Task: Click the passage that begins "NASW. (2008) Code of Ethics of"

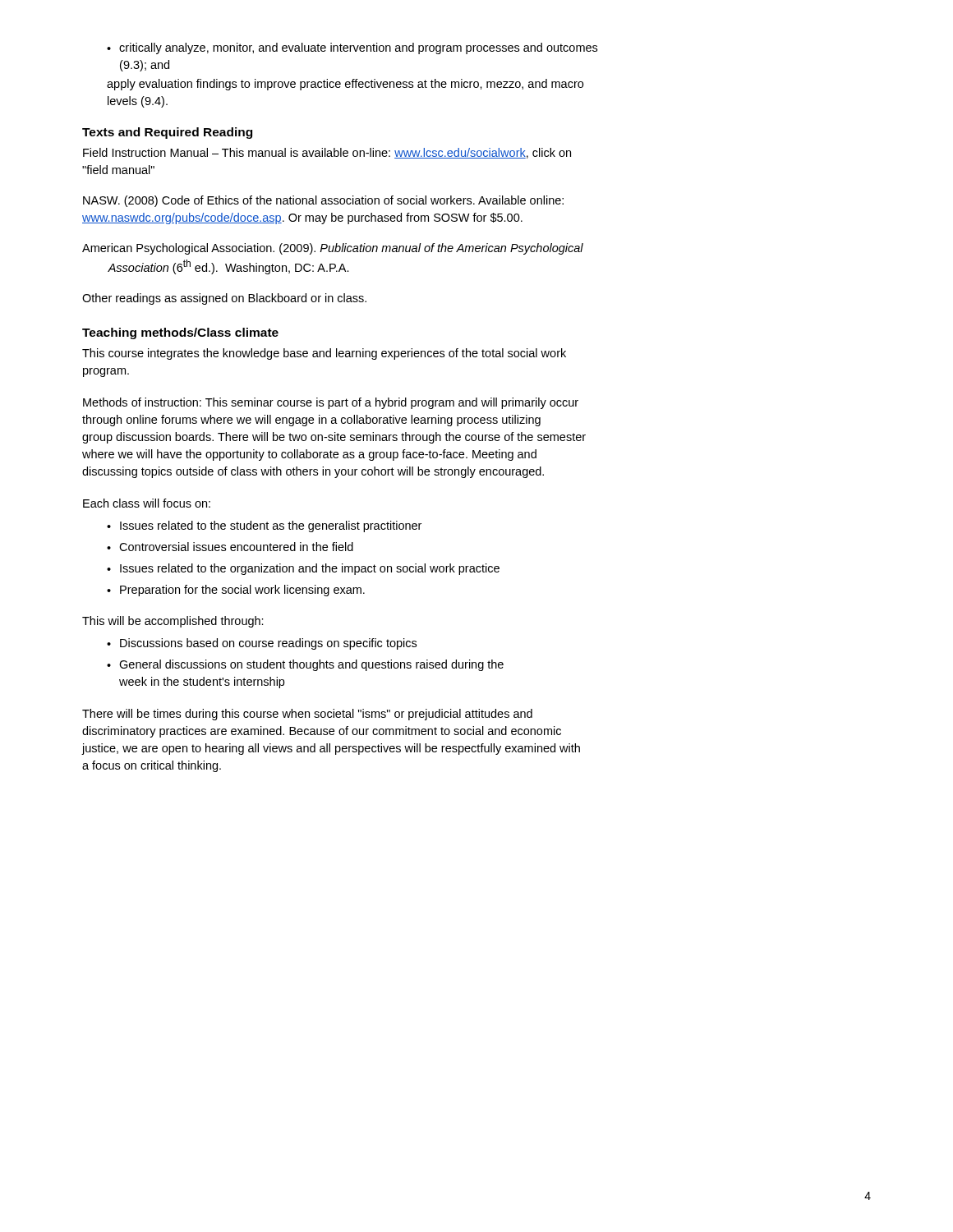Action: coord(323,209)
